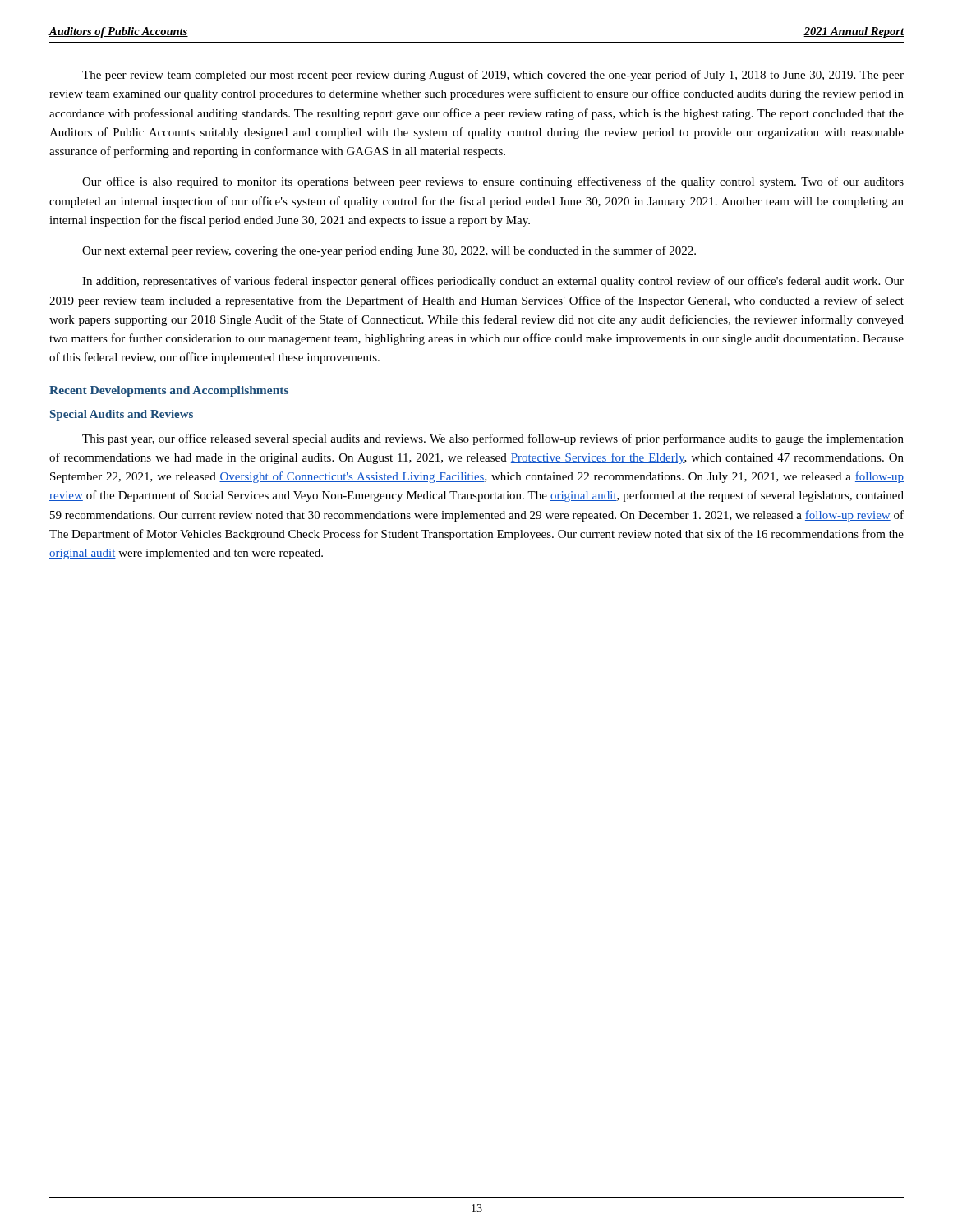
Task: Locate the block of text that opens with "Our next external"
Action: pyautogui.click(x=476, y=251)
